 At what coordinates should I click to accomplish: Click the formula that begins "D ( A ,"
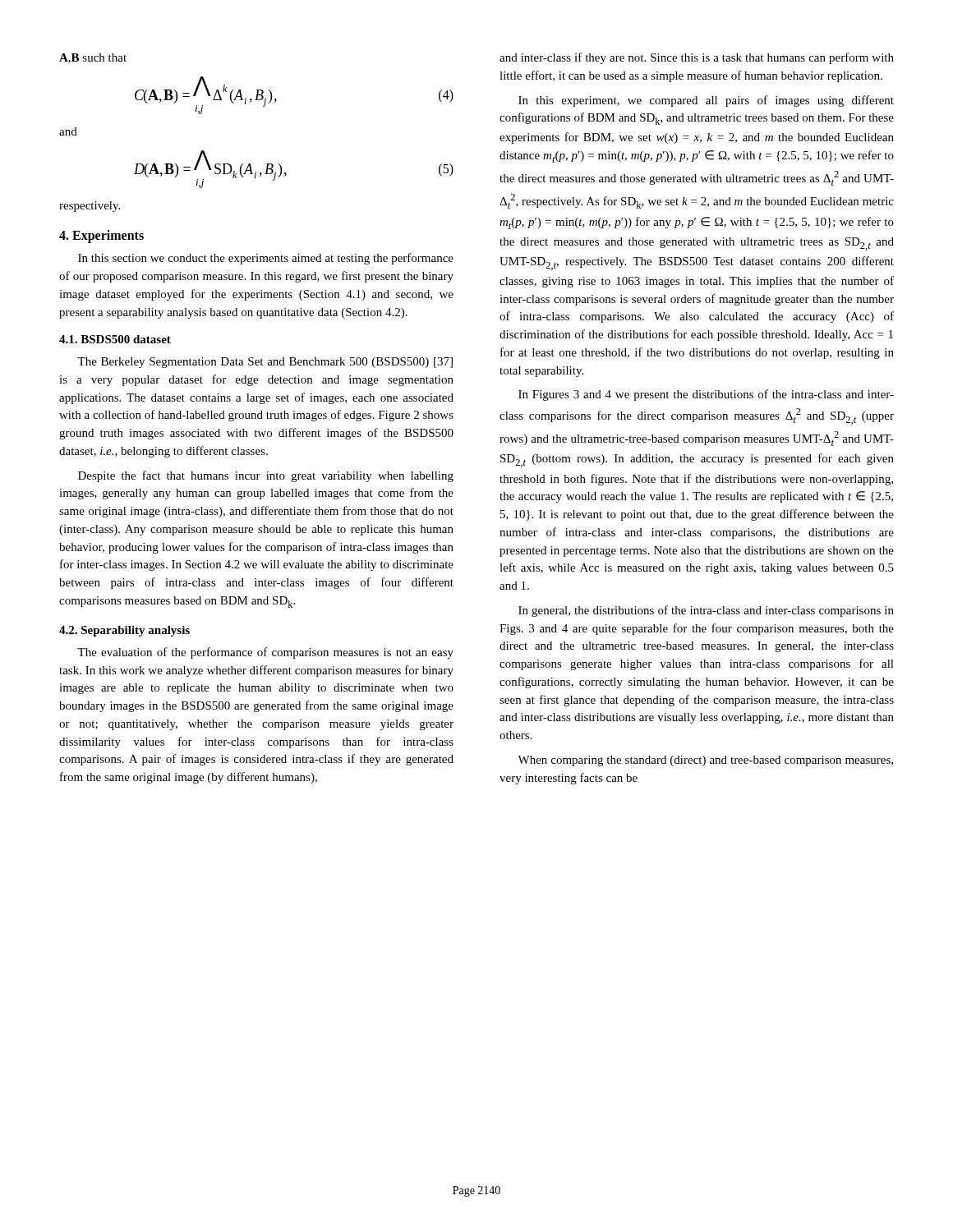[256, 169]
